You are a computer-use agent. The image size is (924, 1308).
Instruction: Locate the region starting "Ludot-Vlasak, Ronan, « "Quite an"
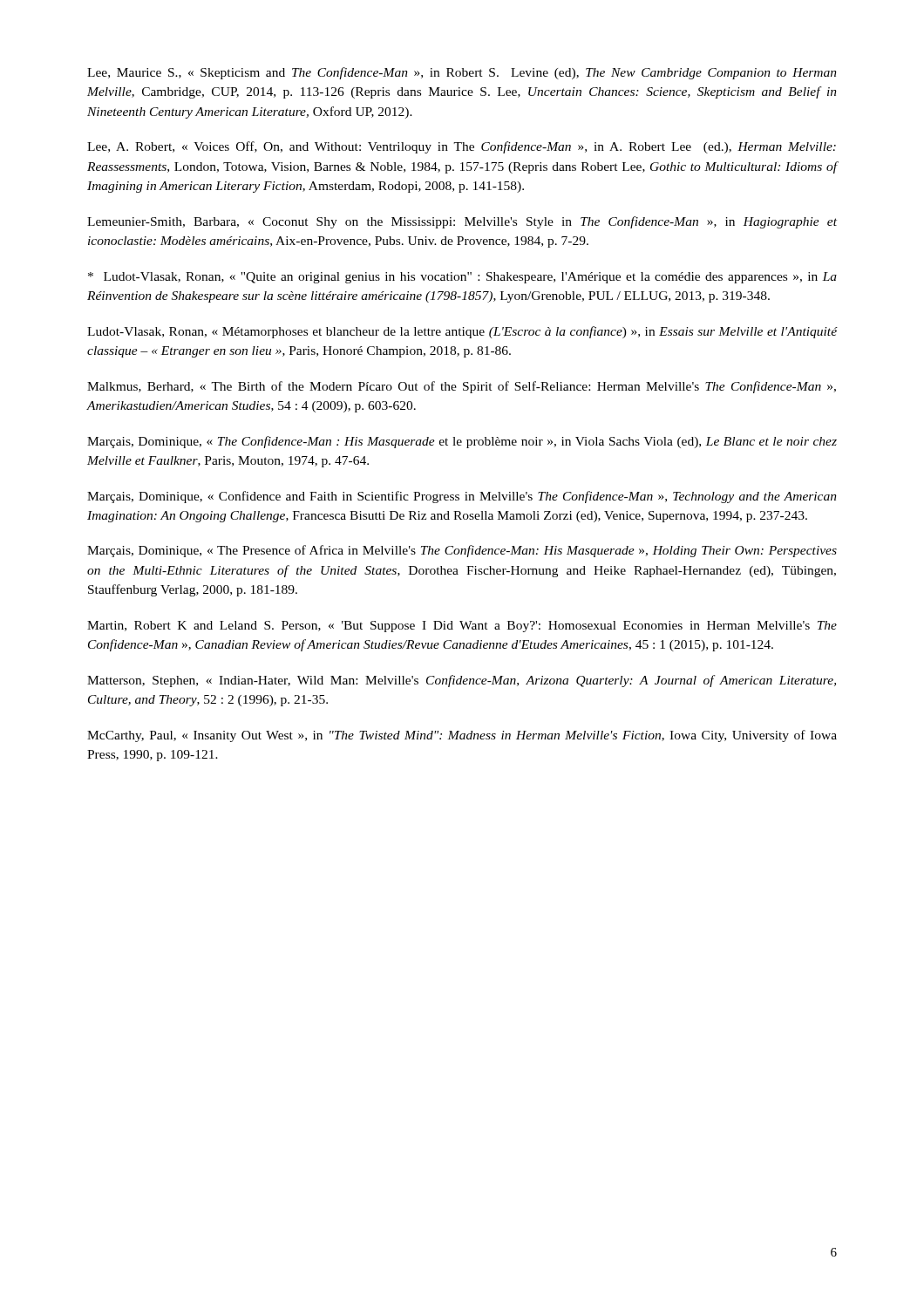[x=462, y=286]
